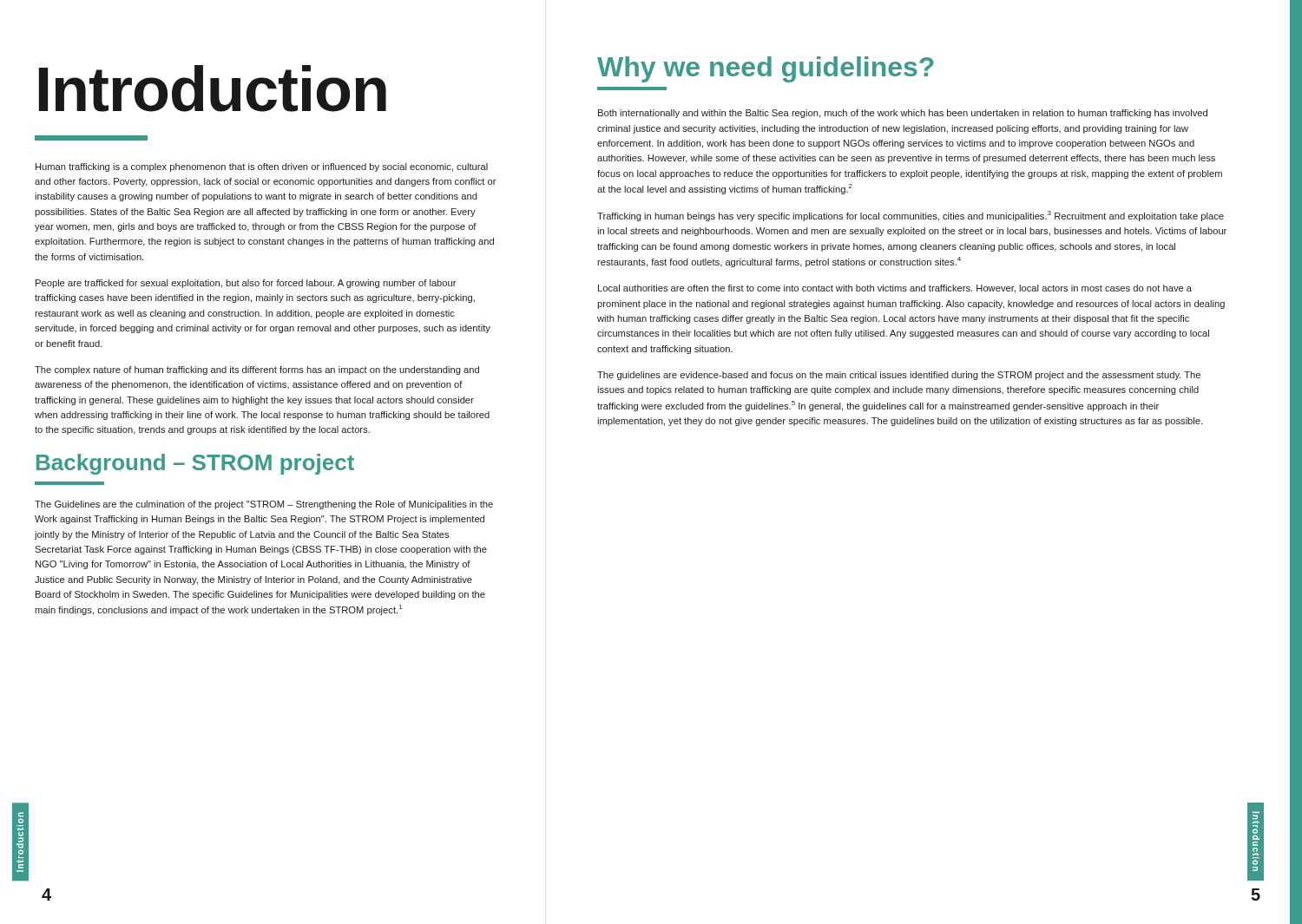
Task: Locate the text block that says "Human trafficking is a complex phenomenon that"
Action: [265, 211]
